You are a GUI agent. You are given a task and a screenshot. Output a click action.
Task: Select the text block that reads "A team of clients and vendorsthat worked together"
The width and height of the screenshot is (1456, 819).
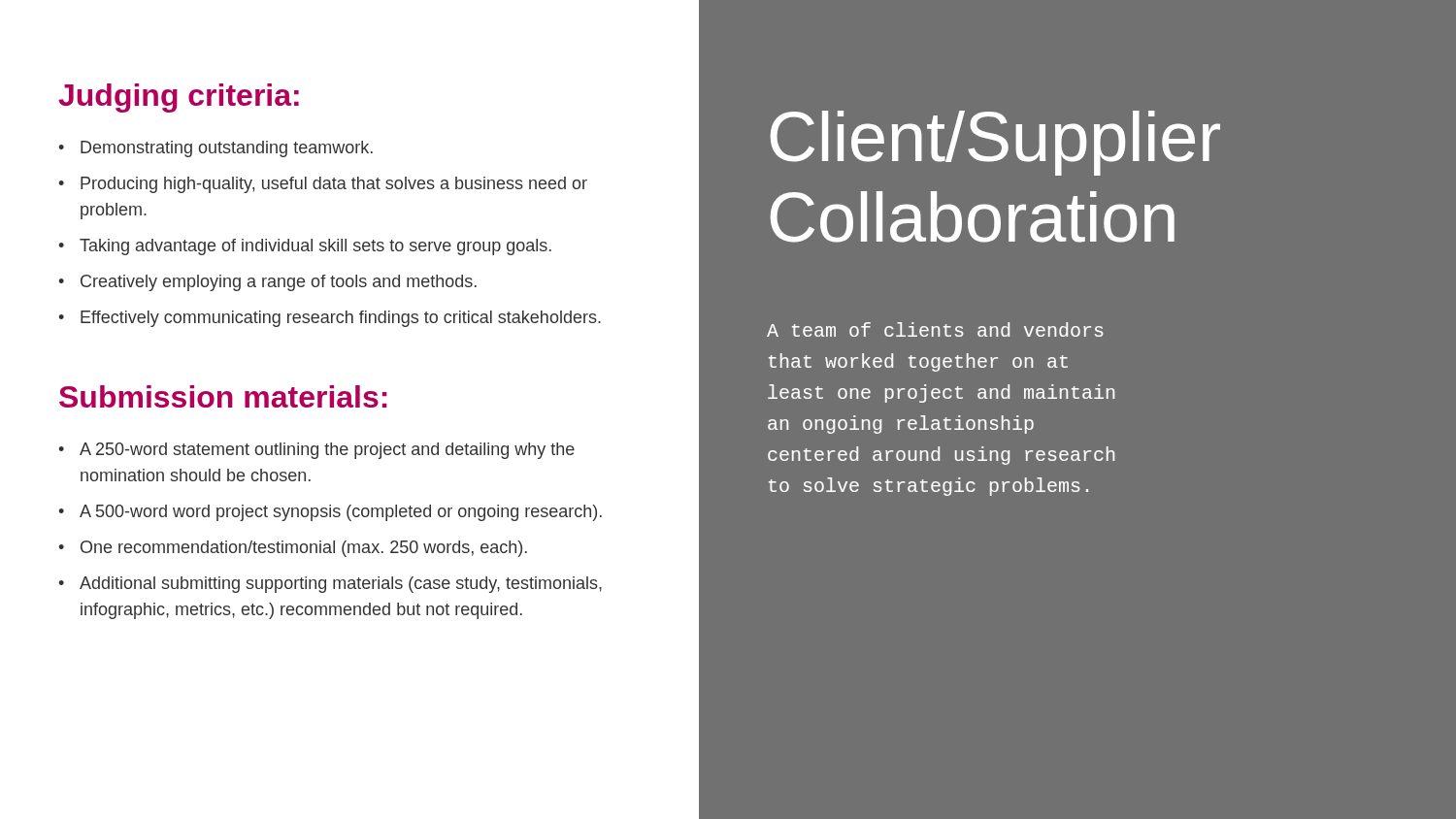[942, 409]
